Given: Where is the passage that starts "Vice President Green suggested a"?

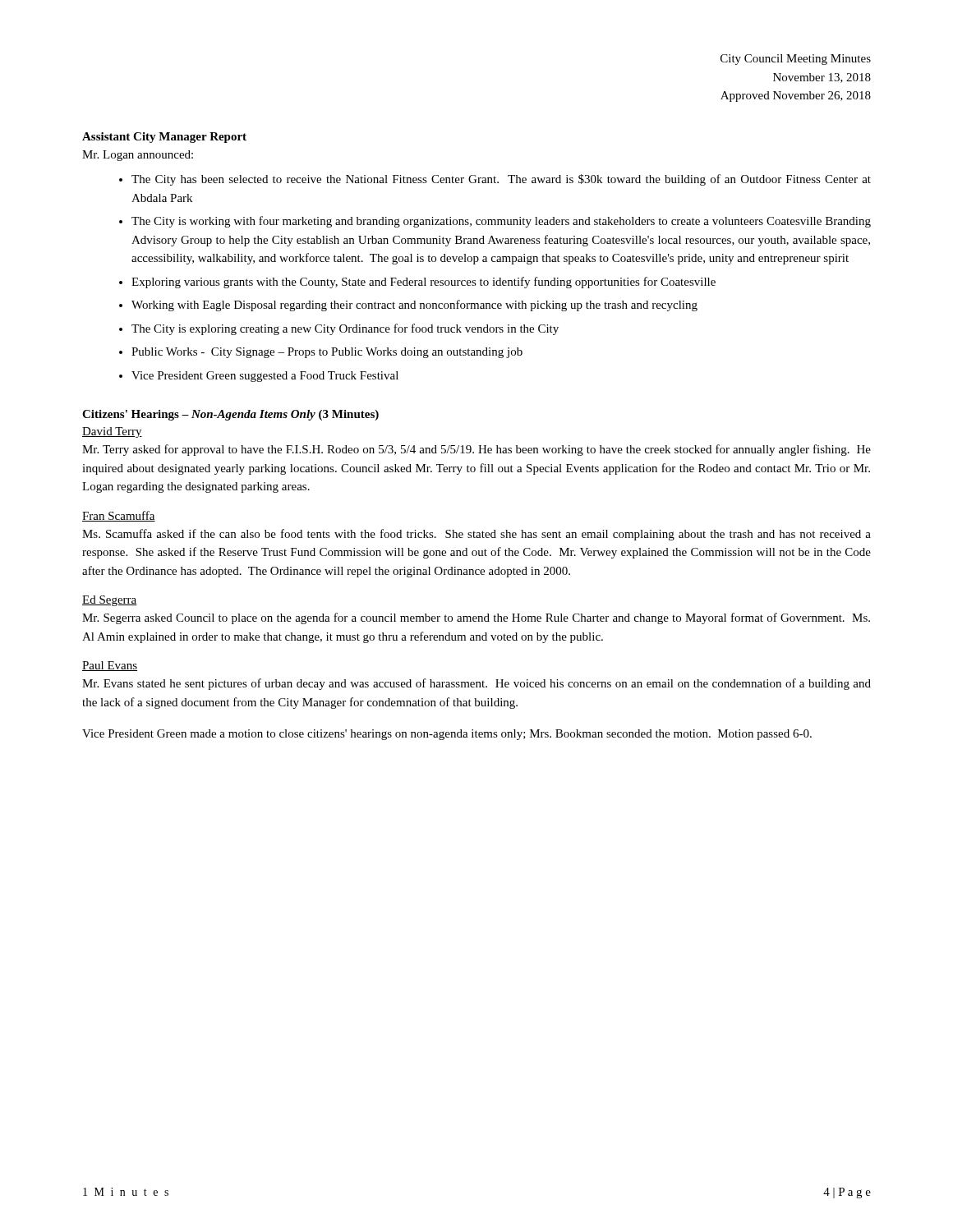Looking at the screenshot, I should click(x=265, y=375).
